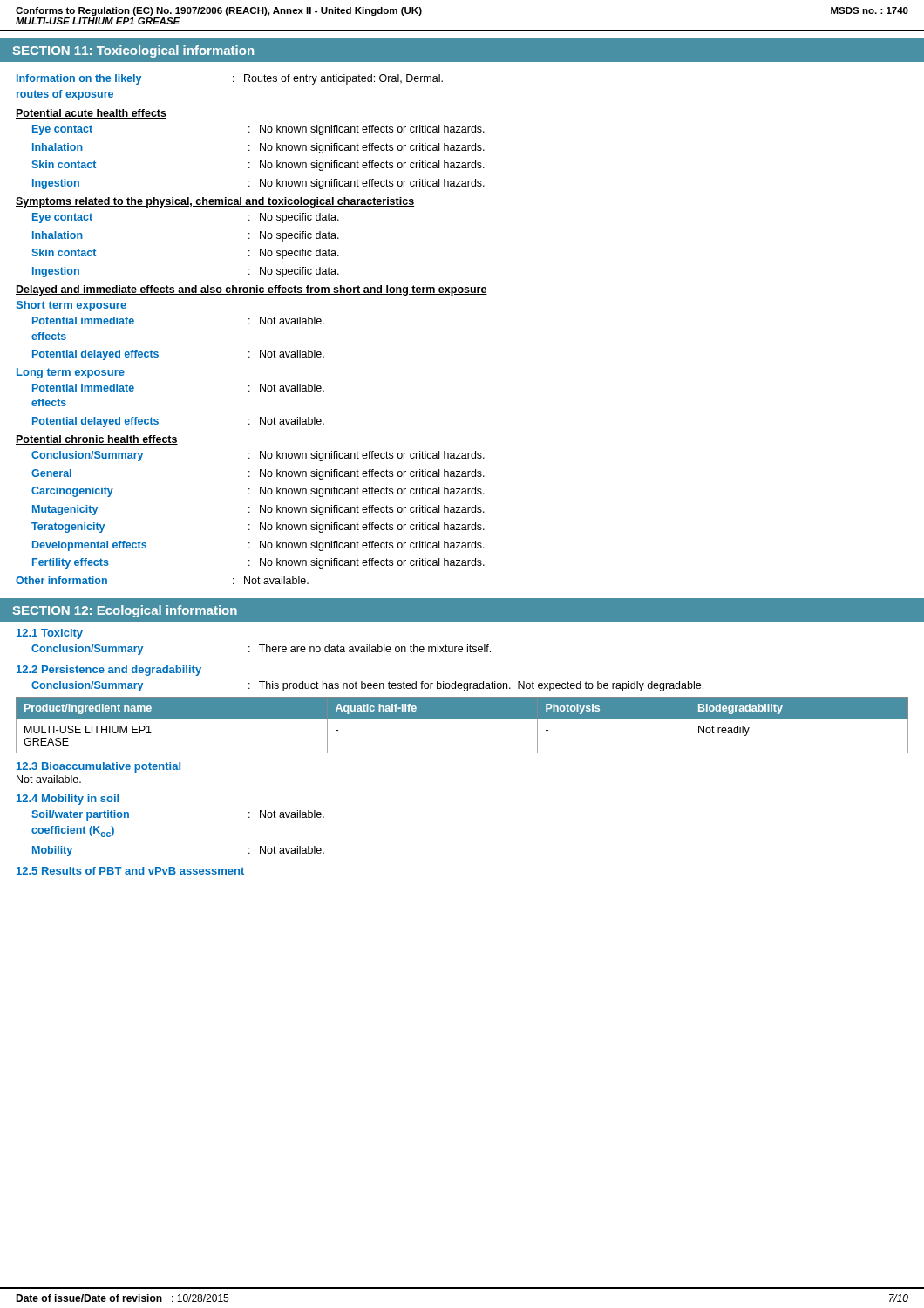Viewport: 924px width, 1308px height.
Task: Locate the text "Short term exposure"
Action: (x=71, y=305)
